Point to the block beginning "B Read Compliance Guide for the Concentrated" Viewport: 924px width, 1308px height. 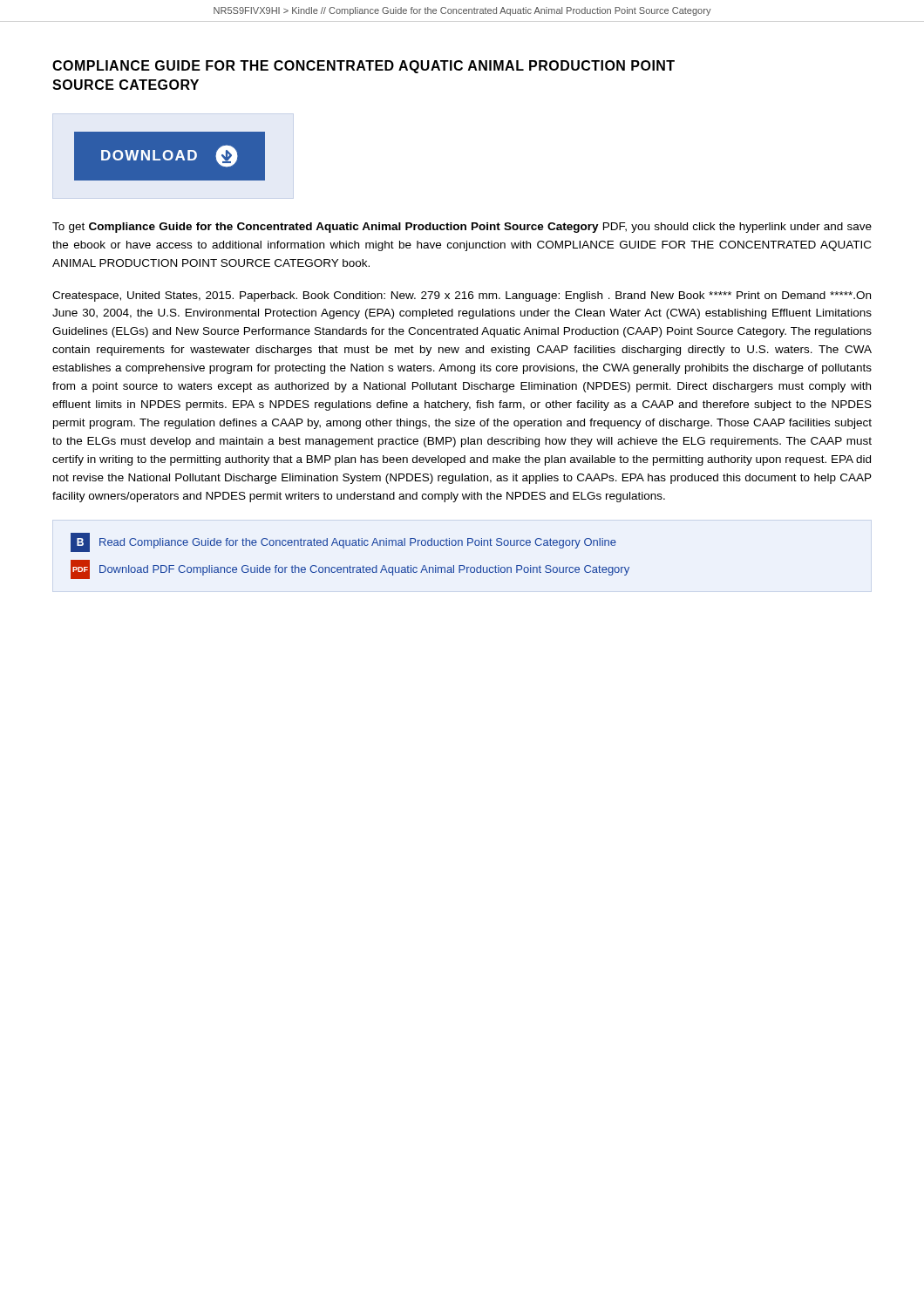click(343, 542)
